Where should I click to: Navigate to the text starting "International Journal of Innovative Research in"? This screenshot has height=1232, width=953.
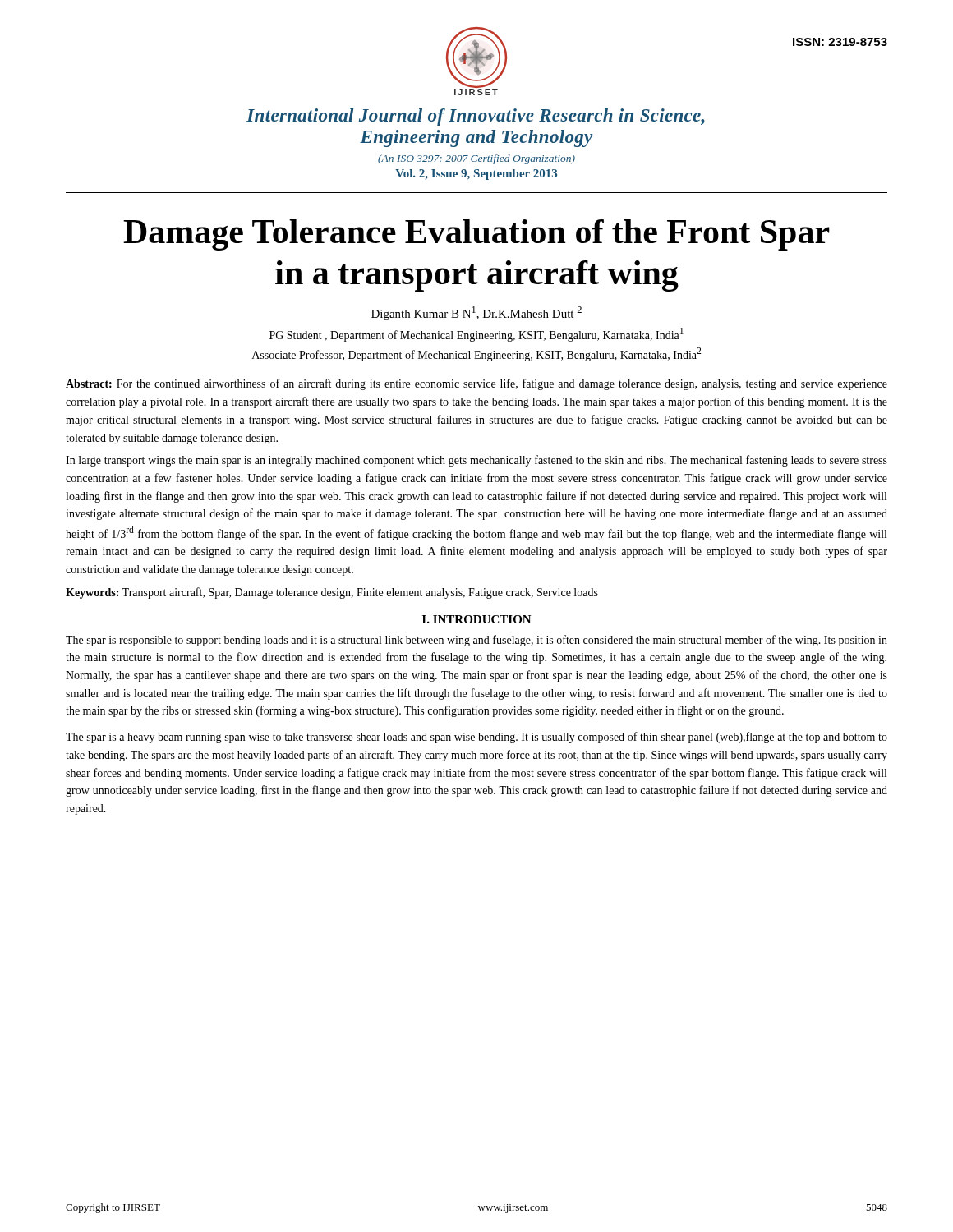pos(476,126)
